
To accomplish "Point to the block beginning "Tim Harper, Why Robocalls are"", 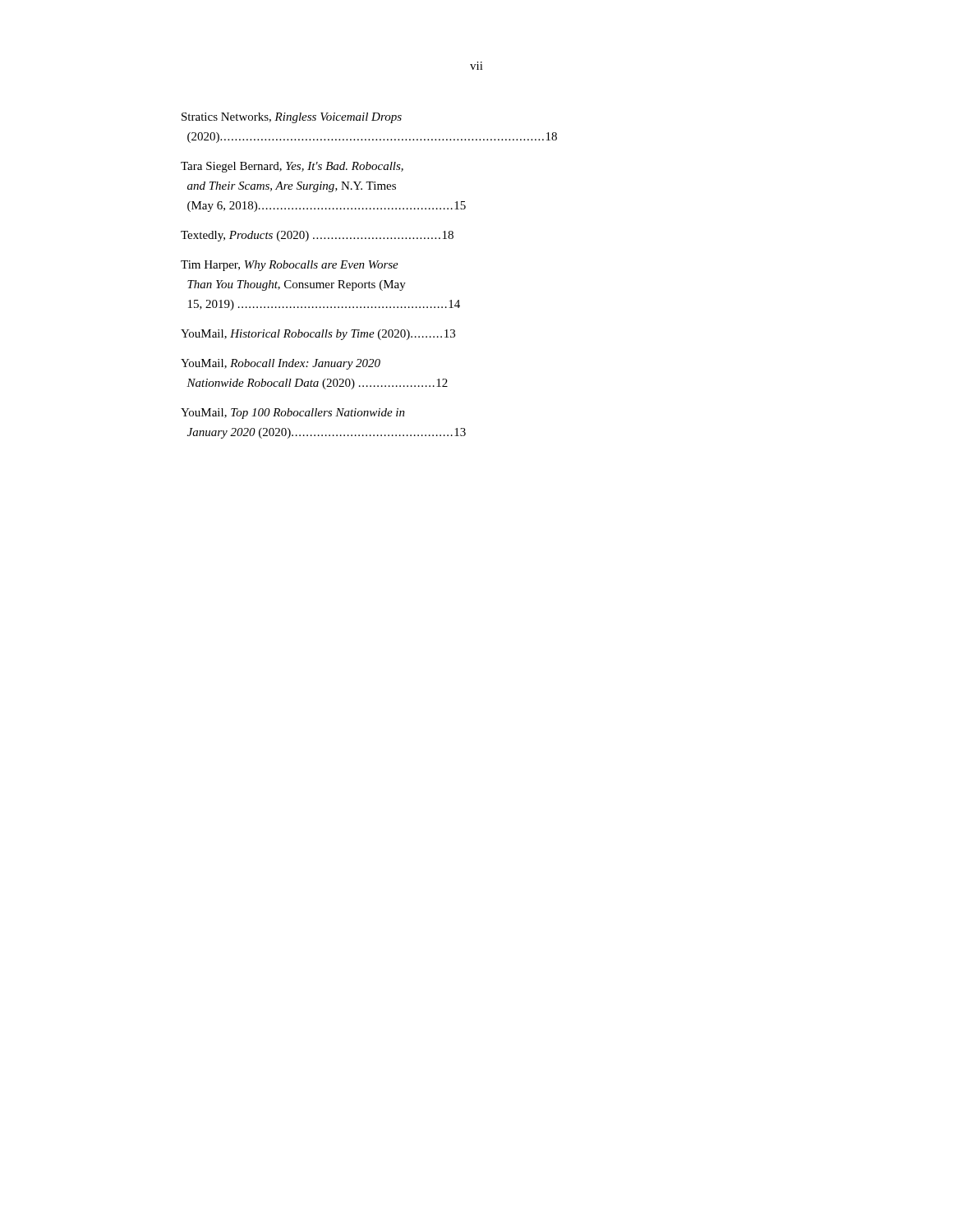I will coord(290,266).
